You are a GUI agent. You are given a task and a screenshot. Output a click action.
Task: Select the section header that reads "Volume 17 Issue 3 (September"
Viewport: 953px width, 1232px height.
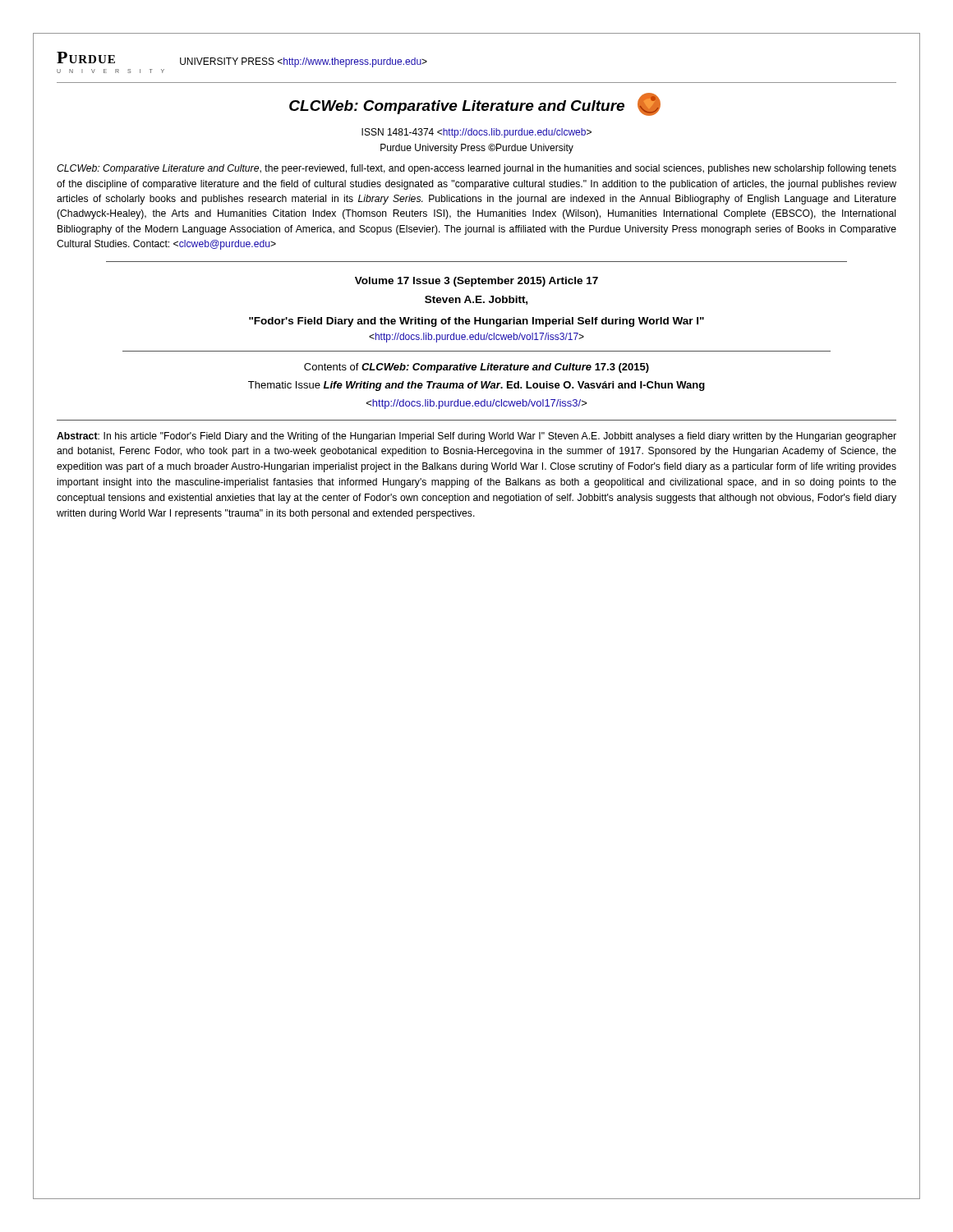[x=476, y=307]
